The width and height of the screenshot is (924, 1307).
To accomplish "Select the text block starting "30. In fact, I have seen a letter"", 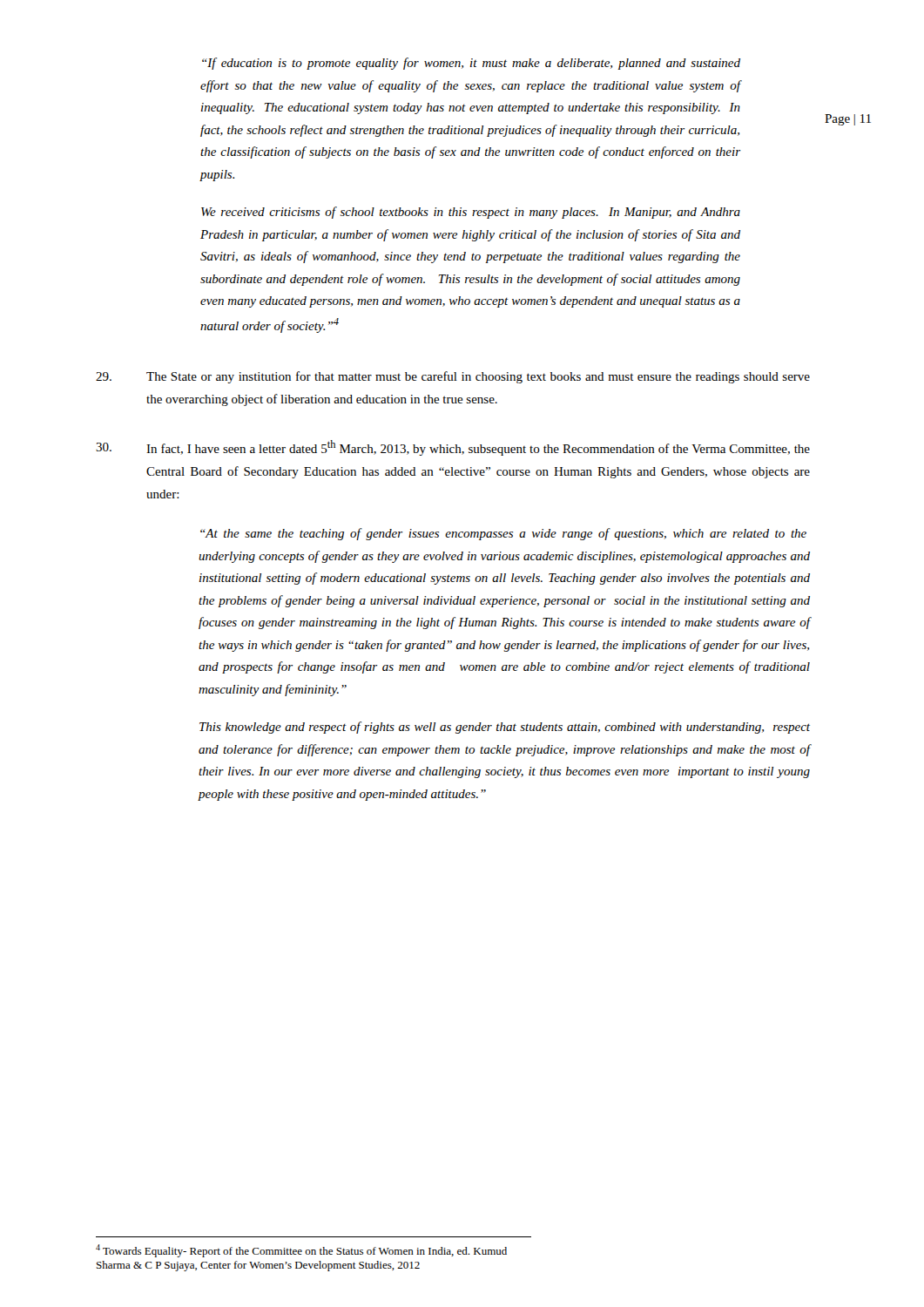I will 453,470.
